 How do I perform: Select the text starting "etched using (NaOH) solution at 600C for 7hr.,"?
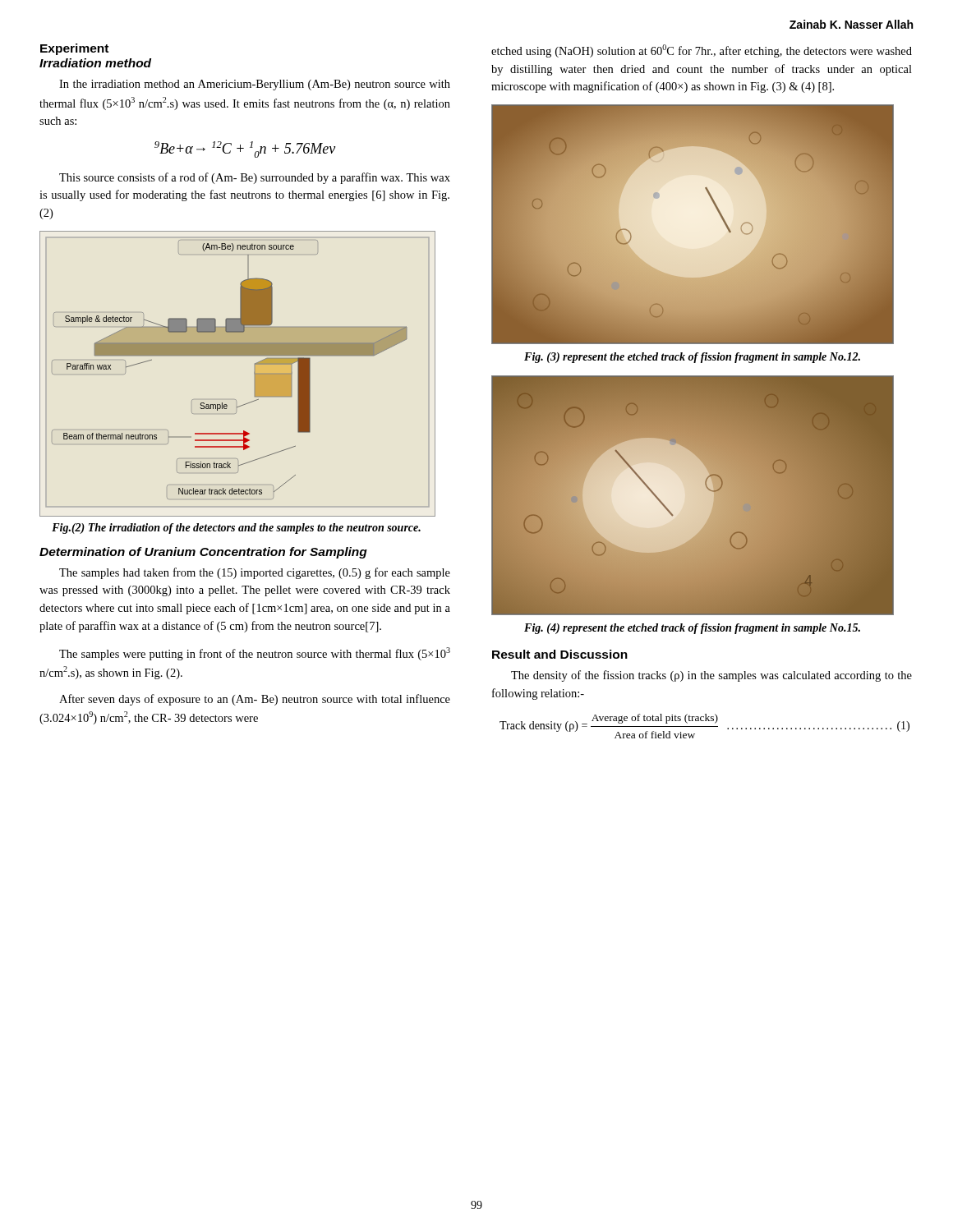pos(702,68)
